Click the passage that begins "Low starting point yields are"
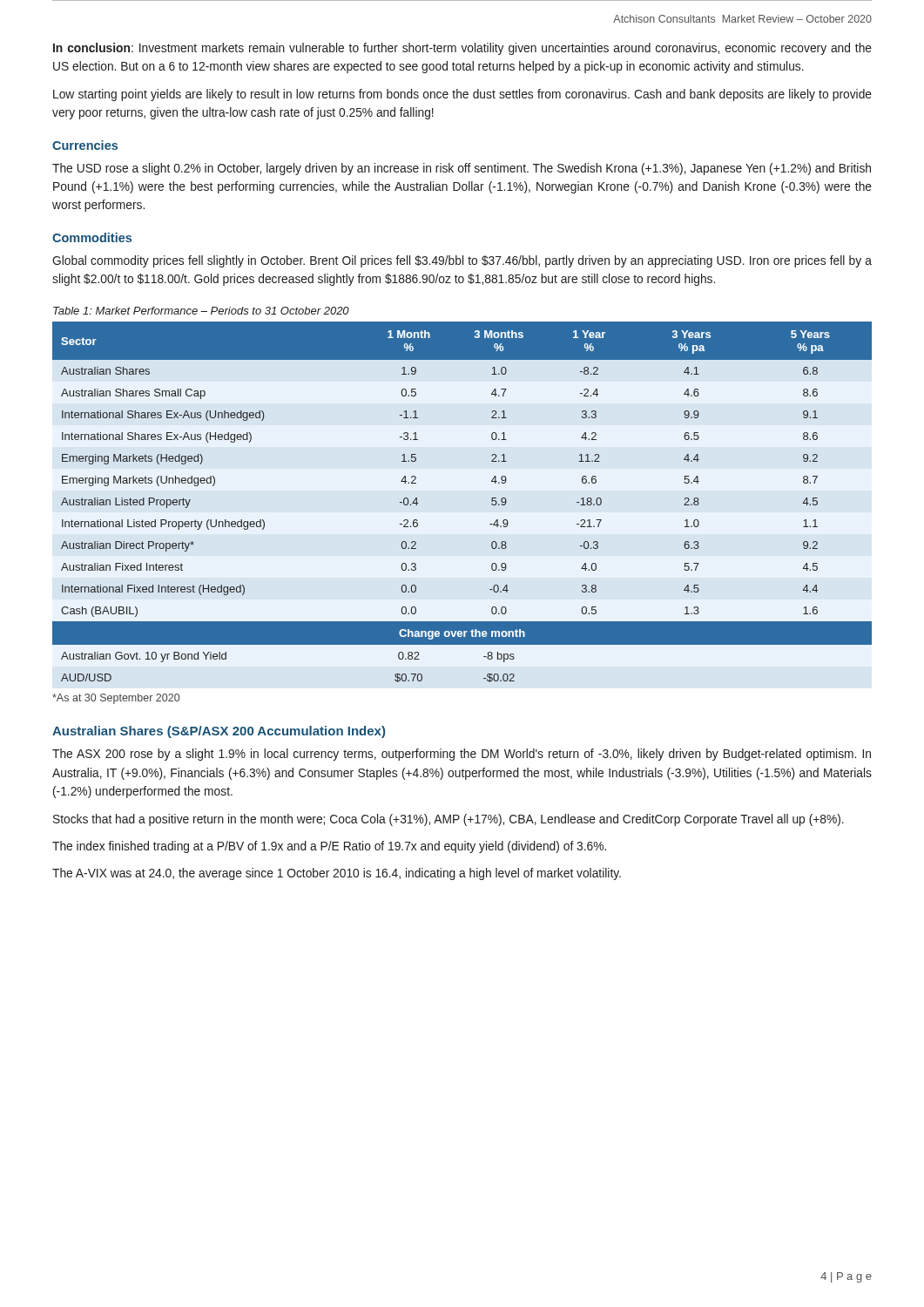This screenshot has height=1307, width=924. pyautogui.click(x=462, y=104)
